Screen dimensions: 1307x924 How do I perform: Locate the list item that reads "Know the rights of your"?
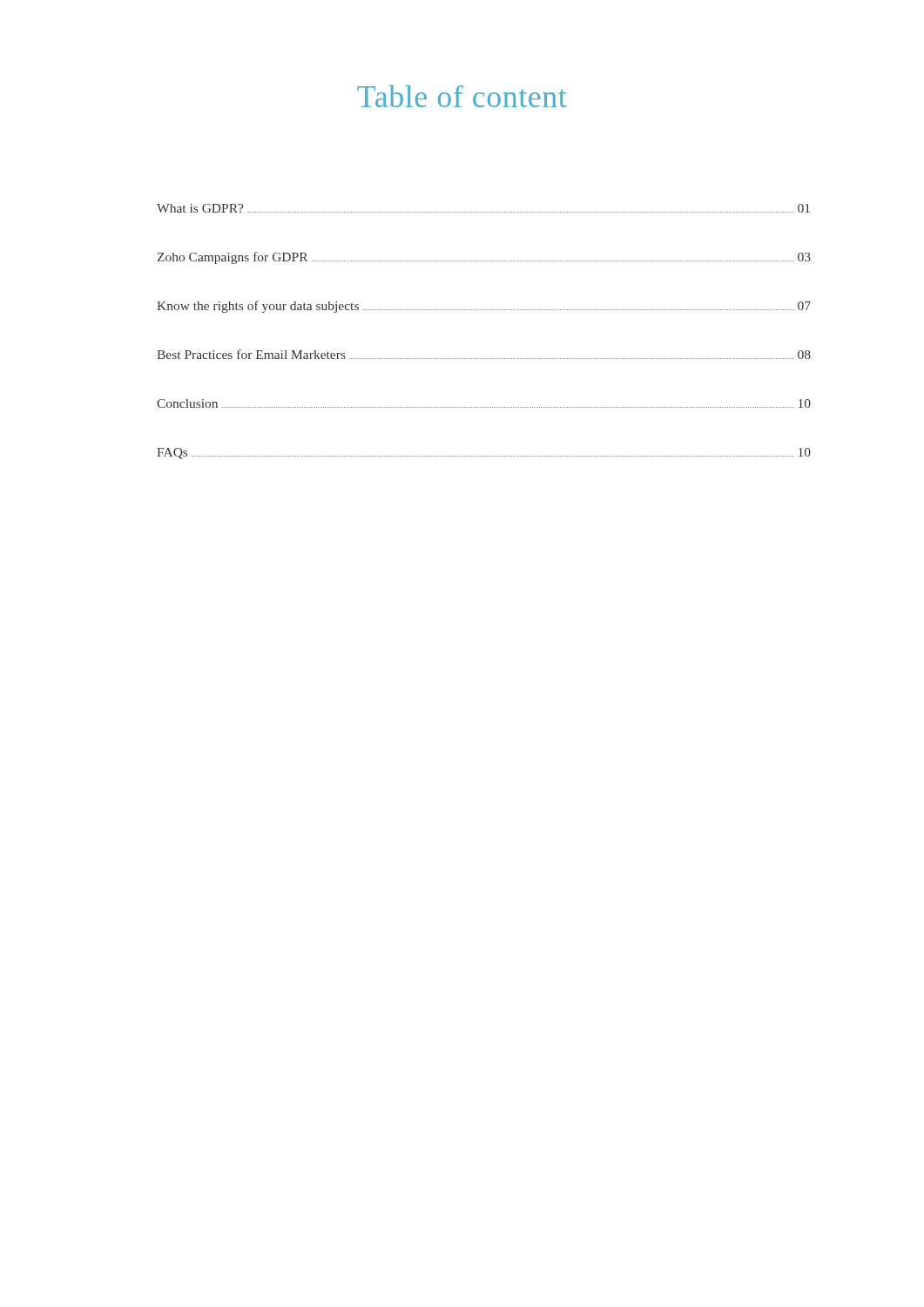(484, 306)
